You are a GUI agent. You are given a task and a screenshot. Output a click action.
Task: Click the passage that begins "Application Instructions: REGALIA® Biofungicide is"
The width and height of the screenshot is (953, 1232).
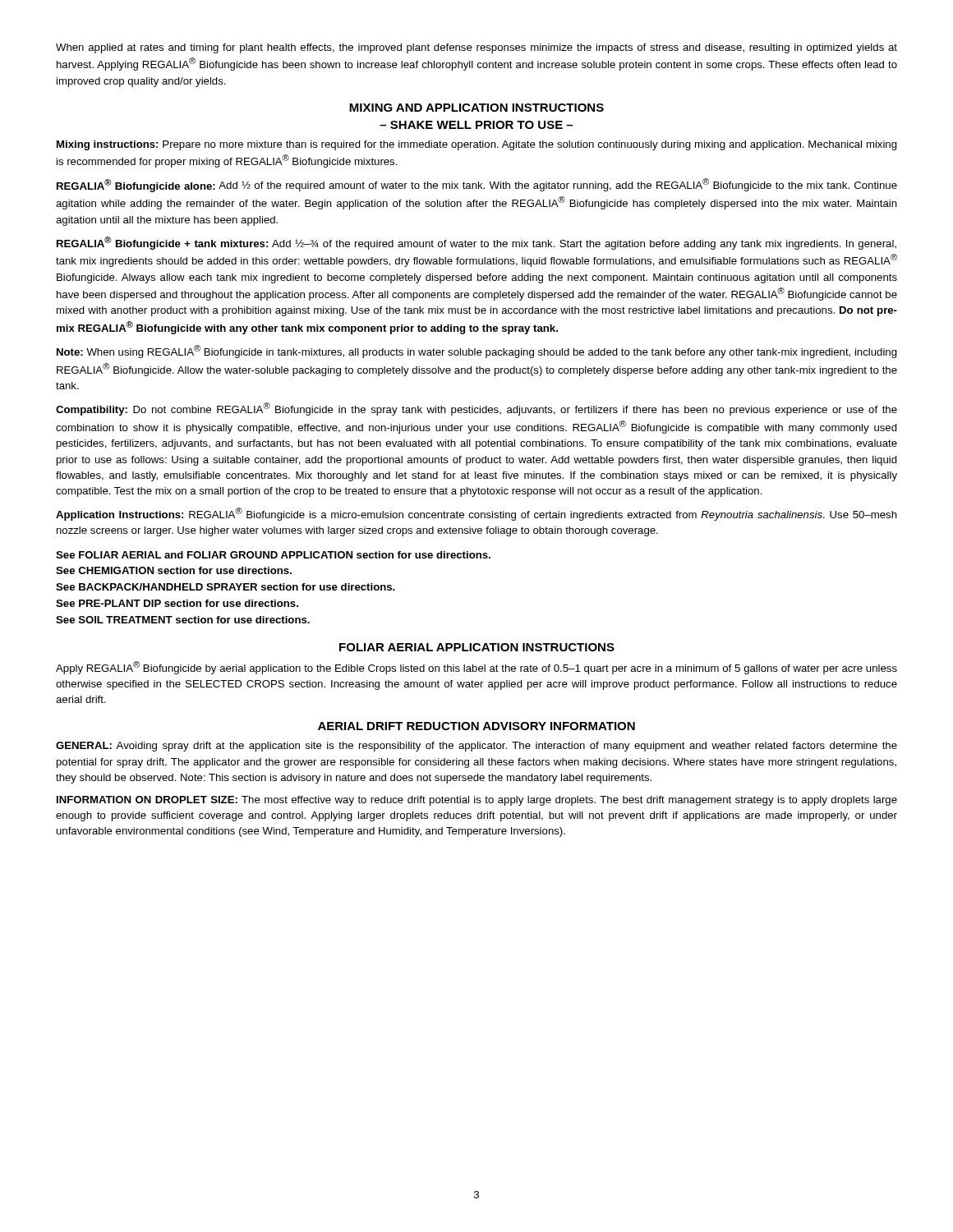coord(476,522)
